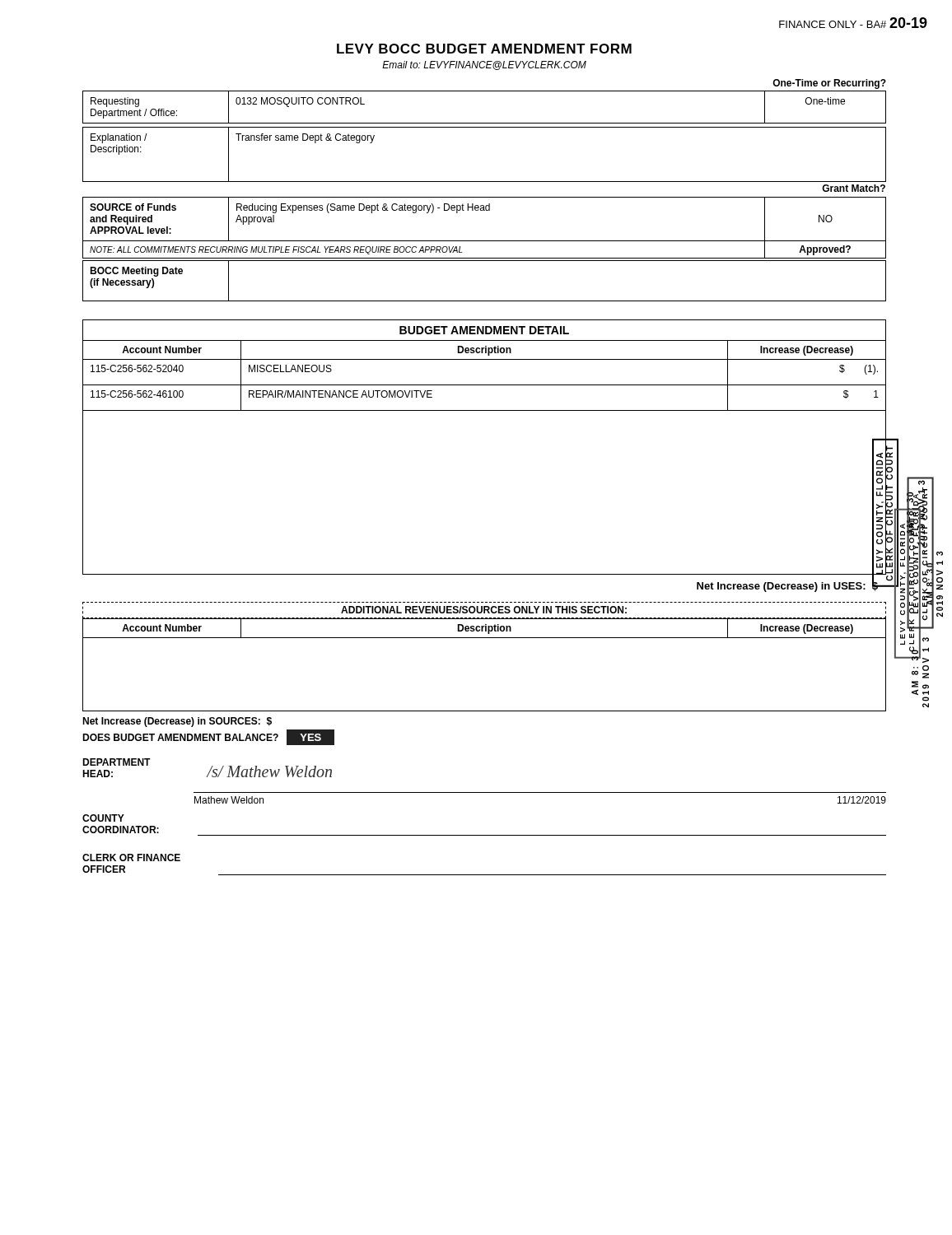This screenshot has height=1235, width=952.
Task: Find the text that says "Net Increase (Decrease) in SOURCES: $"
Action: tap(177, 721)
